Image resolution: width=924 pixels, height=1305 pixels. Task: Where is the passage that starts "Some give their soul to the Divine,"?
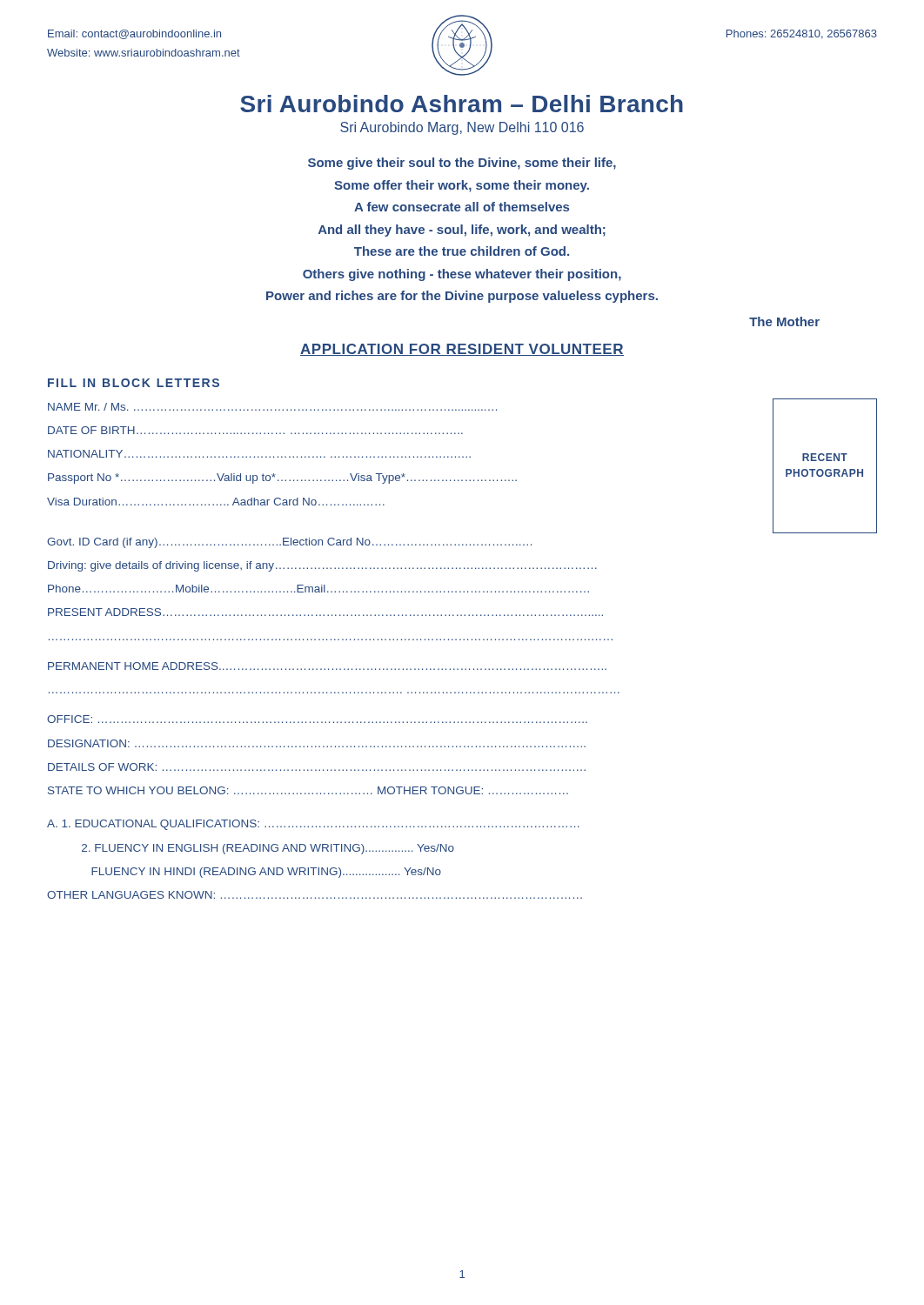462,229
